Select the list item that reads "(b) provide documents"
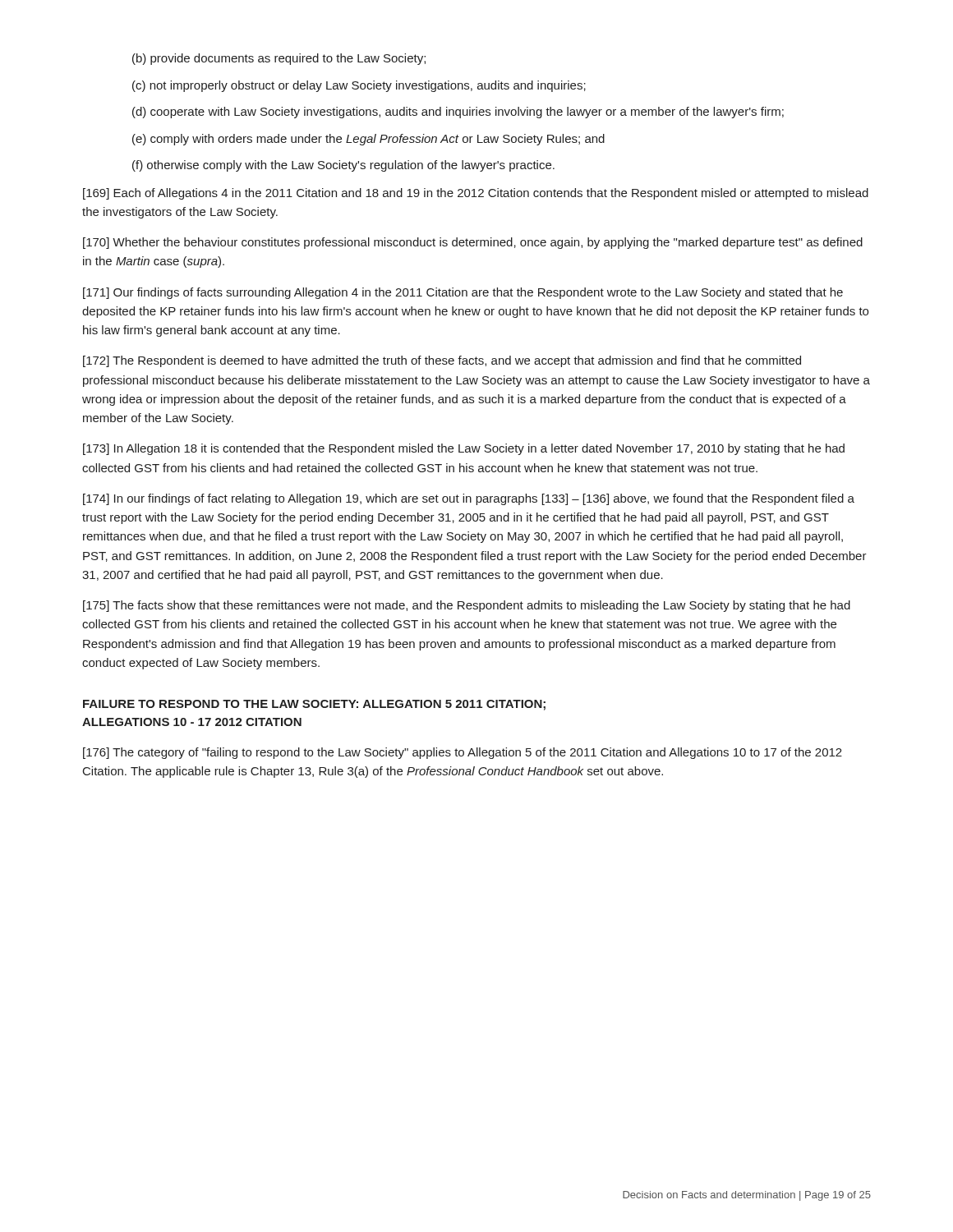Image resolution: width=953 pixels, height=1232 pixels. (x=279, y=58)
